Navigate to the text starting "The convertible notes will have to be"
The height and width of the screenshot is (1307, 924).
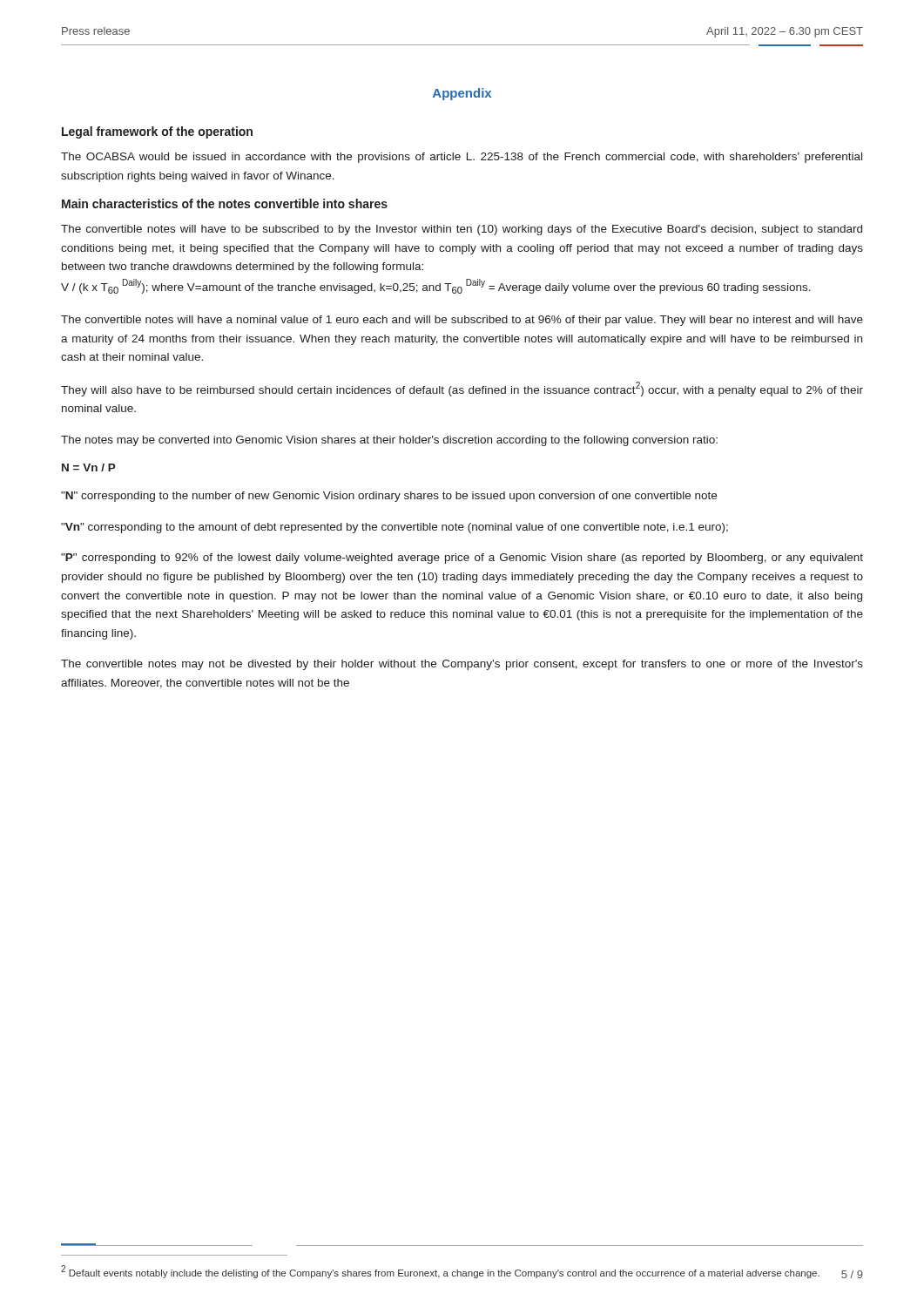tap(462, 259)
